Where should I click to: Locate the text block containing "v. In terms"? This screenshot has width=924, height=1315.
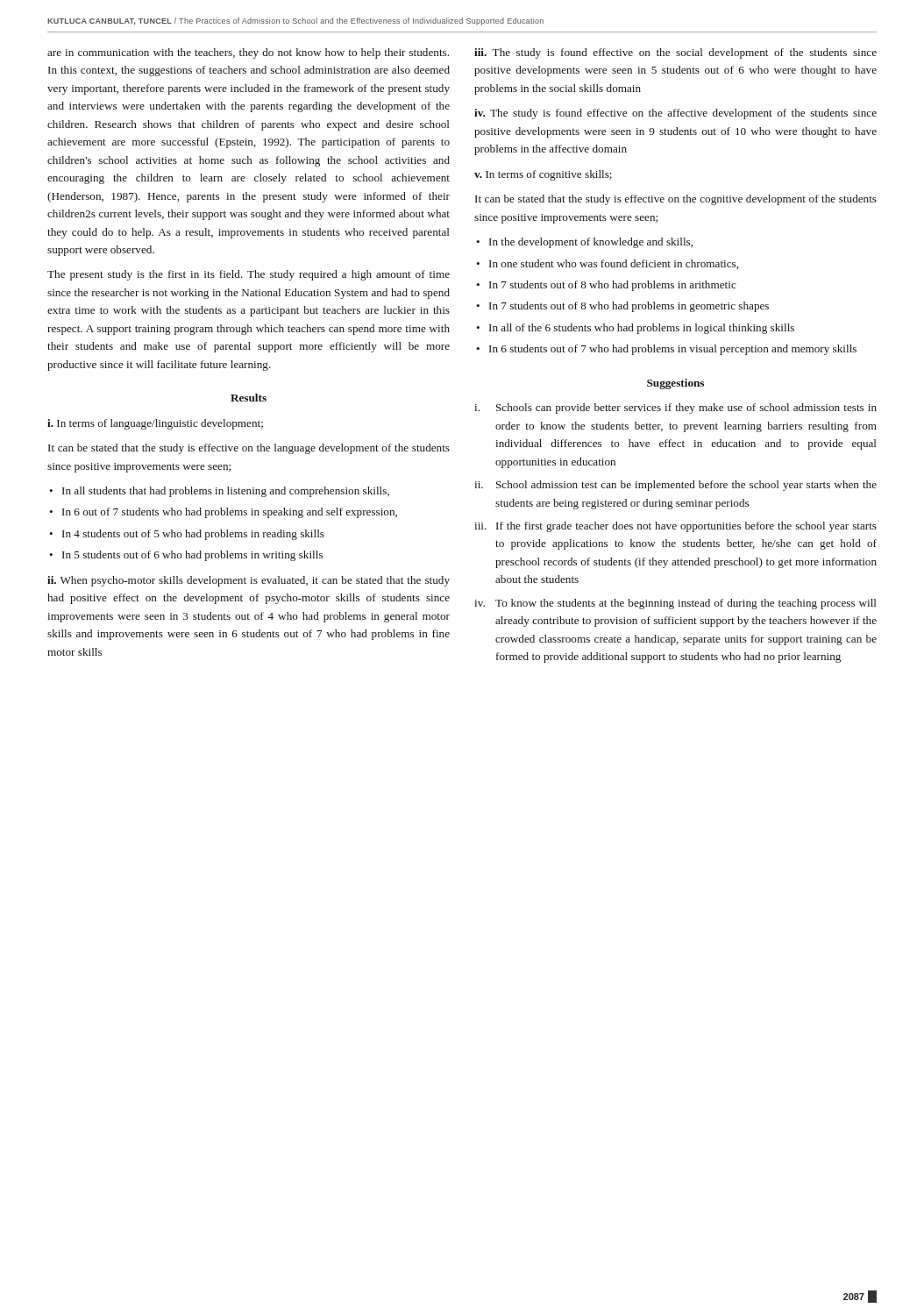pos(543,175)
